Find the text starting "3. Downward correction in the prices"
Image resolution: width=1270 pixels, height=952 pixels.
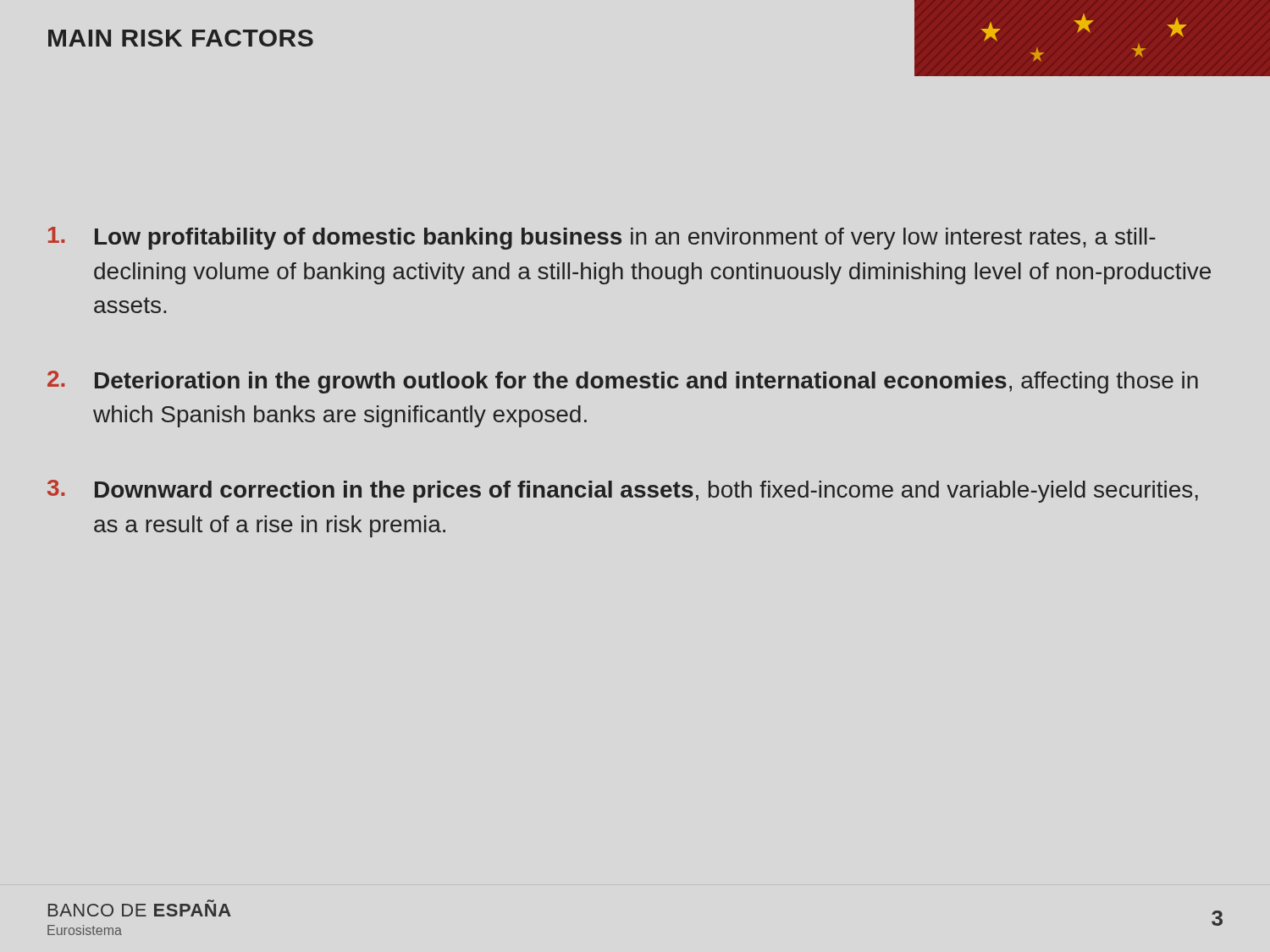(x=635, y=507)
